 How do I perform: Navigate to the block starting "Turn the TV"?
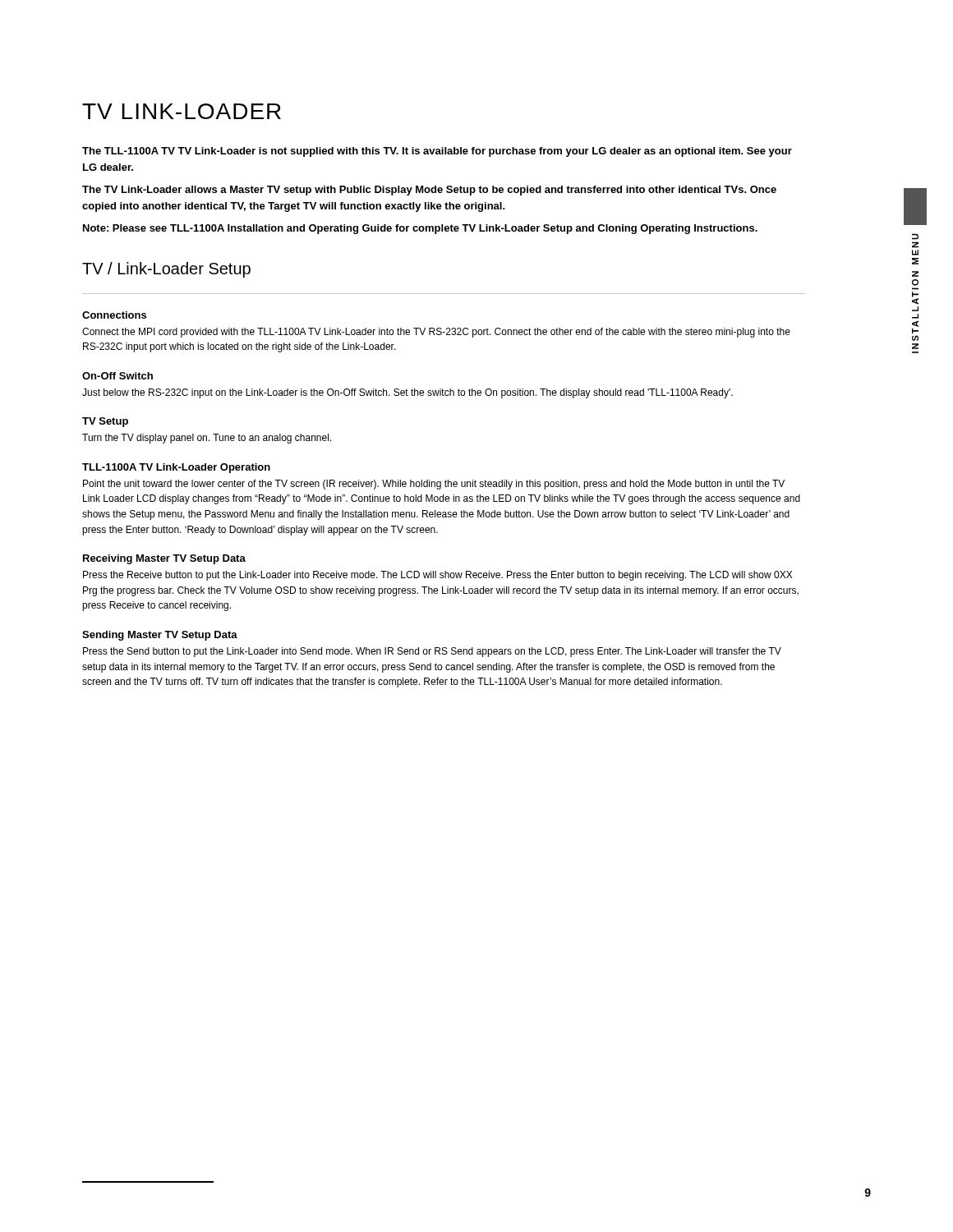coord(207,439)
